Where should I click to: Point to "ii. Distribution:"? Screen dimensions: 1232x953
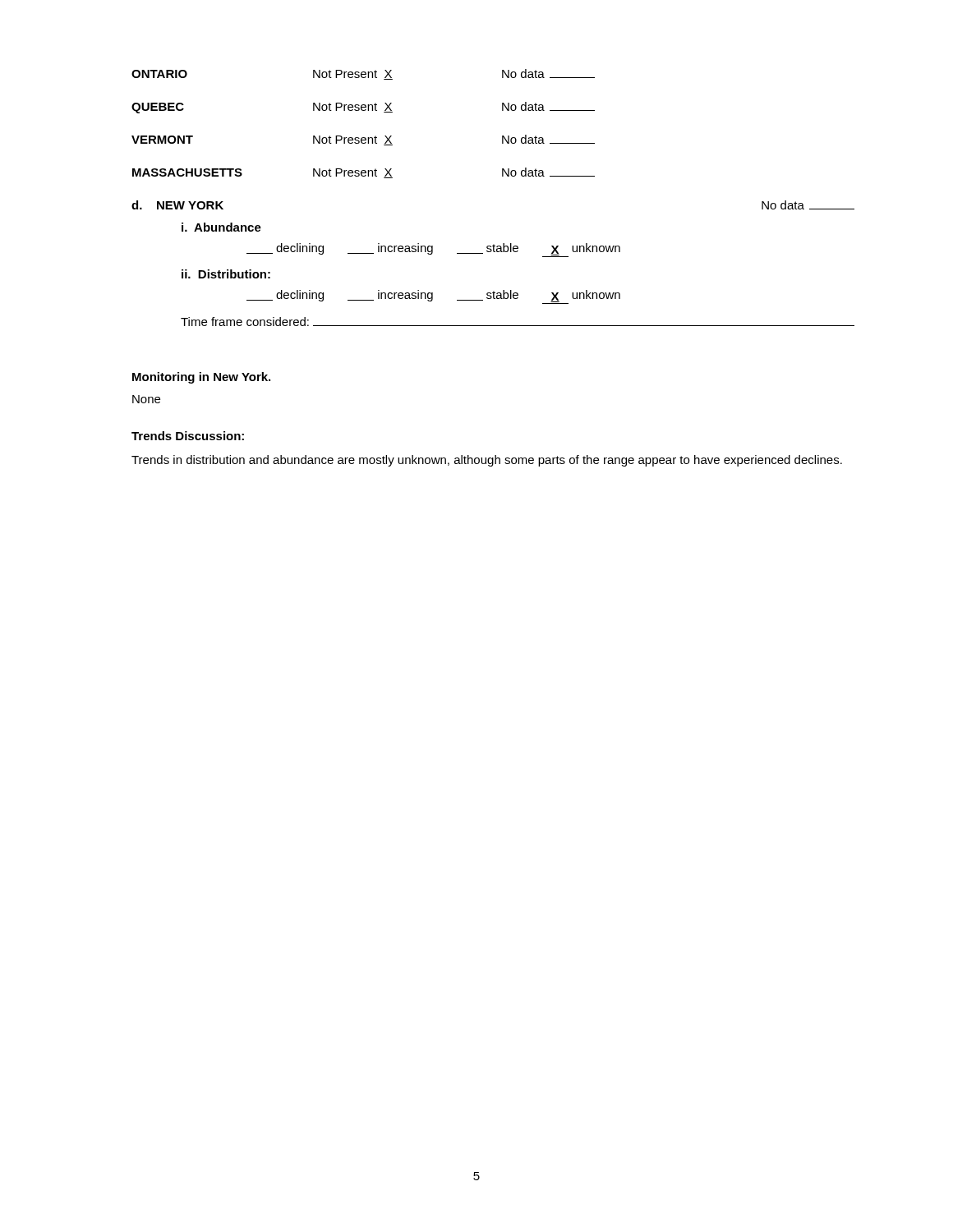(x=226, y=274)
